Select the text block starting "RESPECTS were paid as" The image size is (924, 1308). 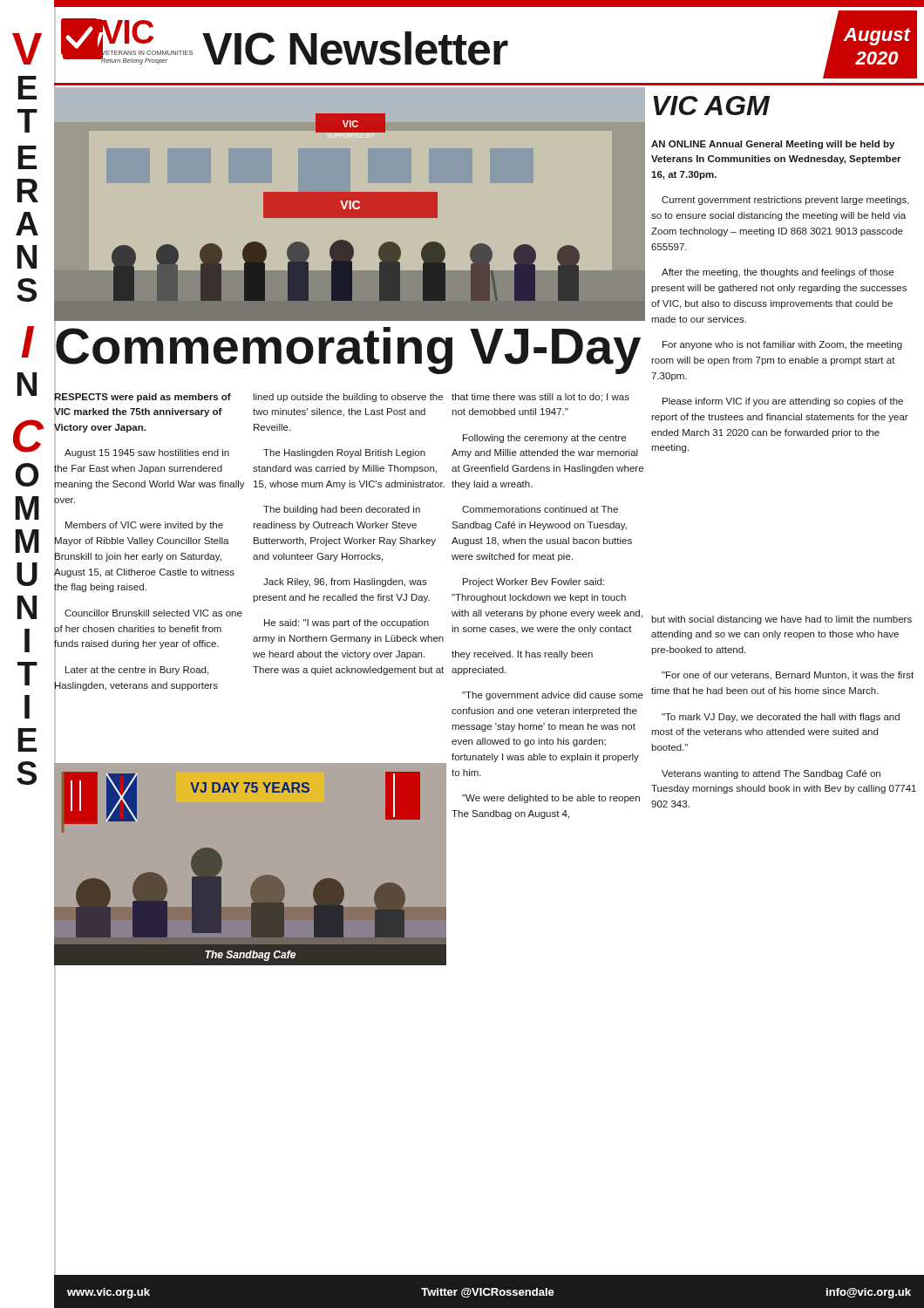tap(150, 541)
